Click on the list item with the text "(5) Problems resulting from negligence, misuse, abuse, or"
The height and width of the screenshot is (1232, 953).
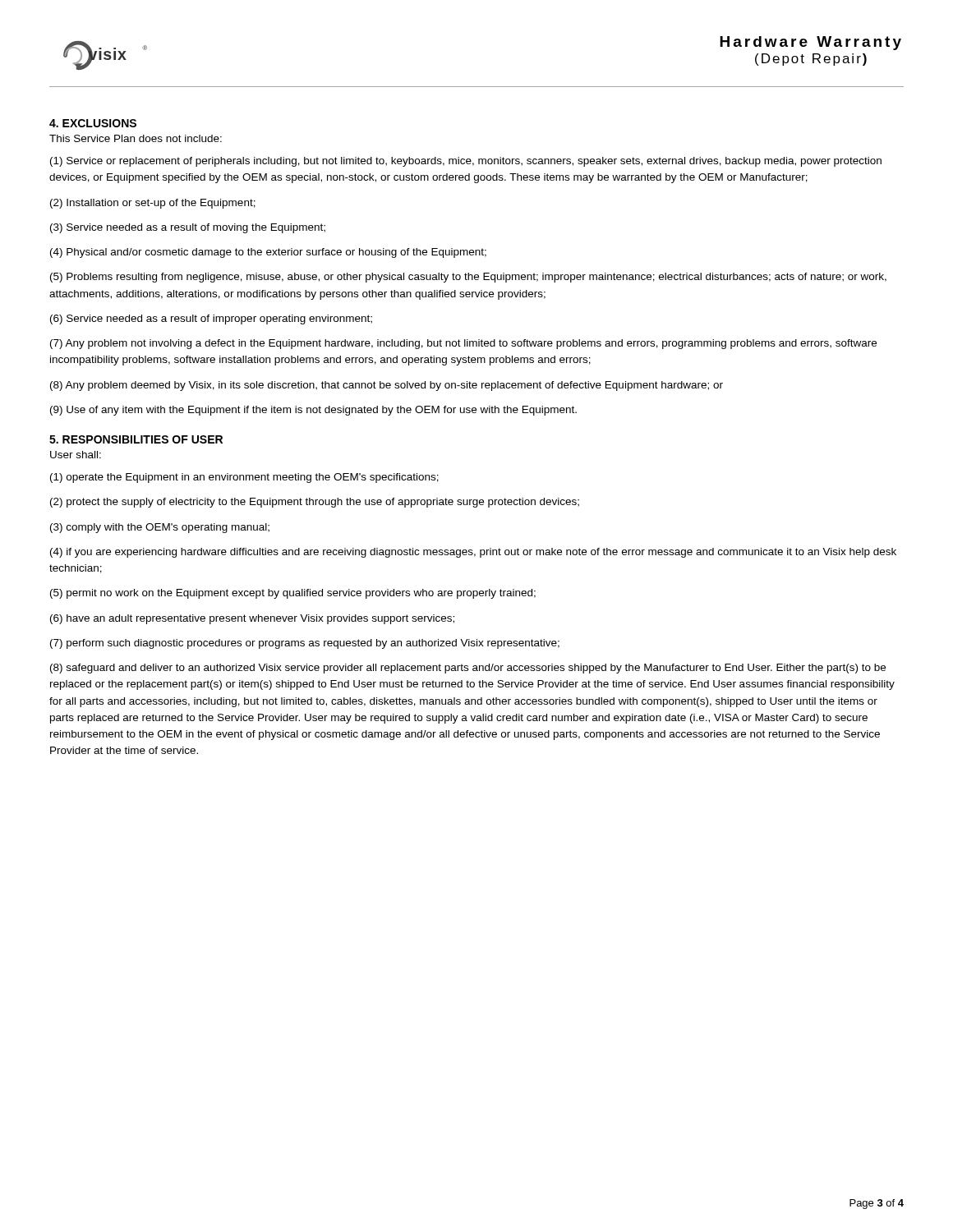[x=468, y=285]
